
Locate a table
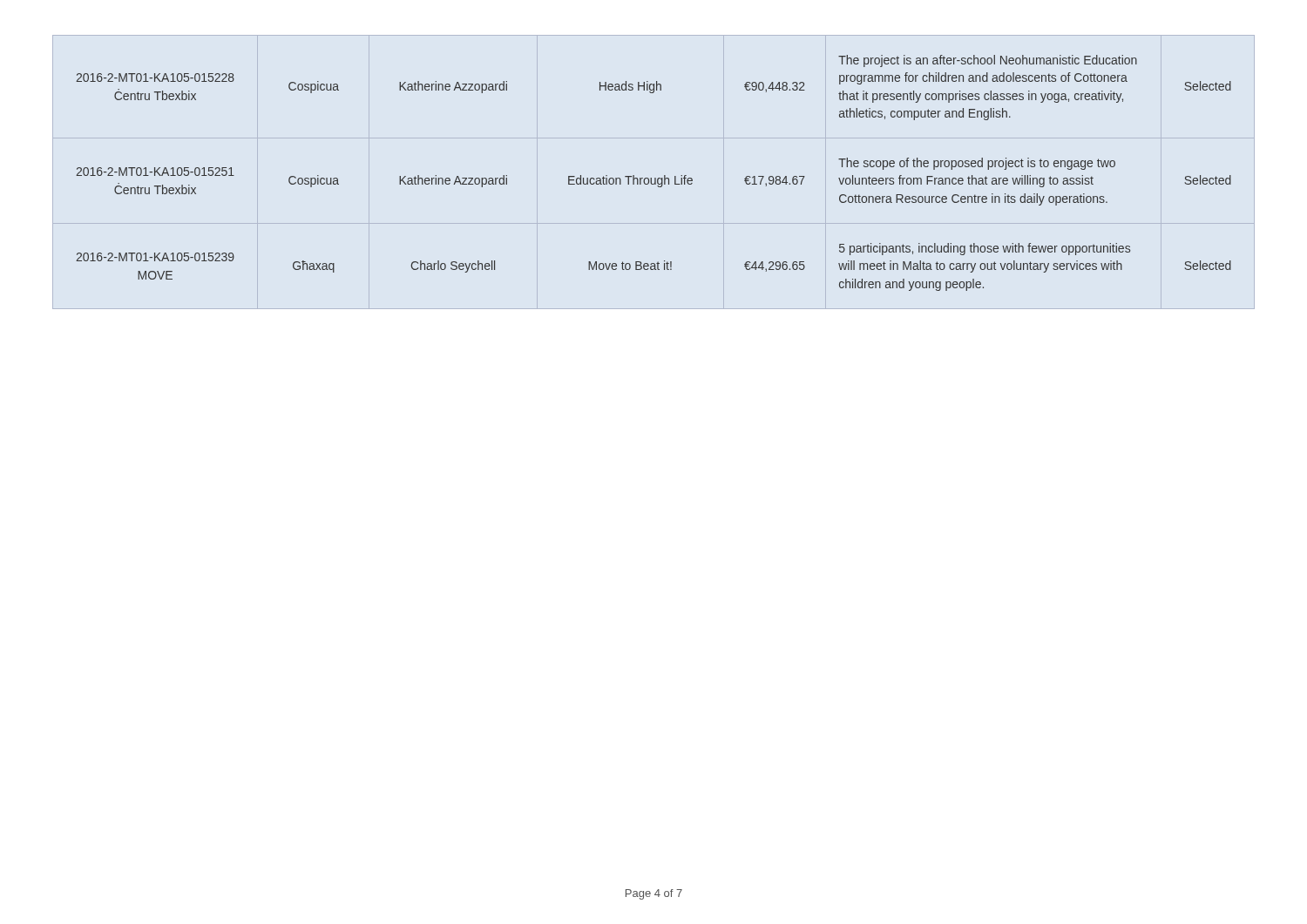(x=654, y=172)
